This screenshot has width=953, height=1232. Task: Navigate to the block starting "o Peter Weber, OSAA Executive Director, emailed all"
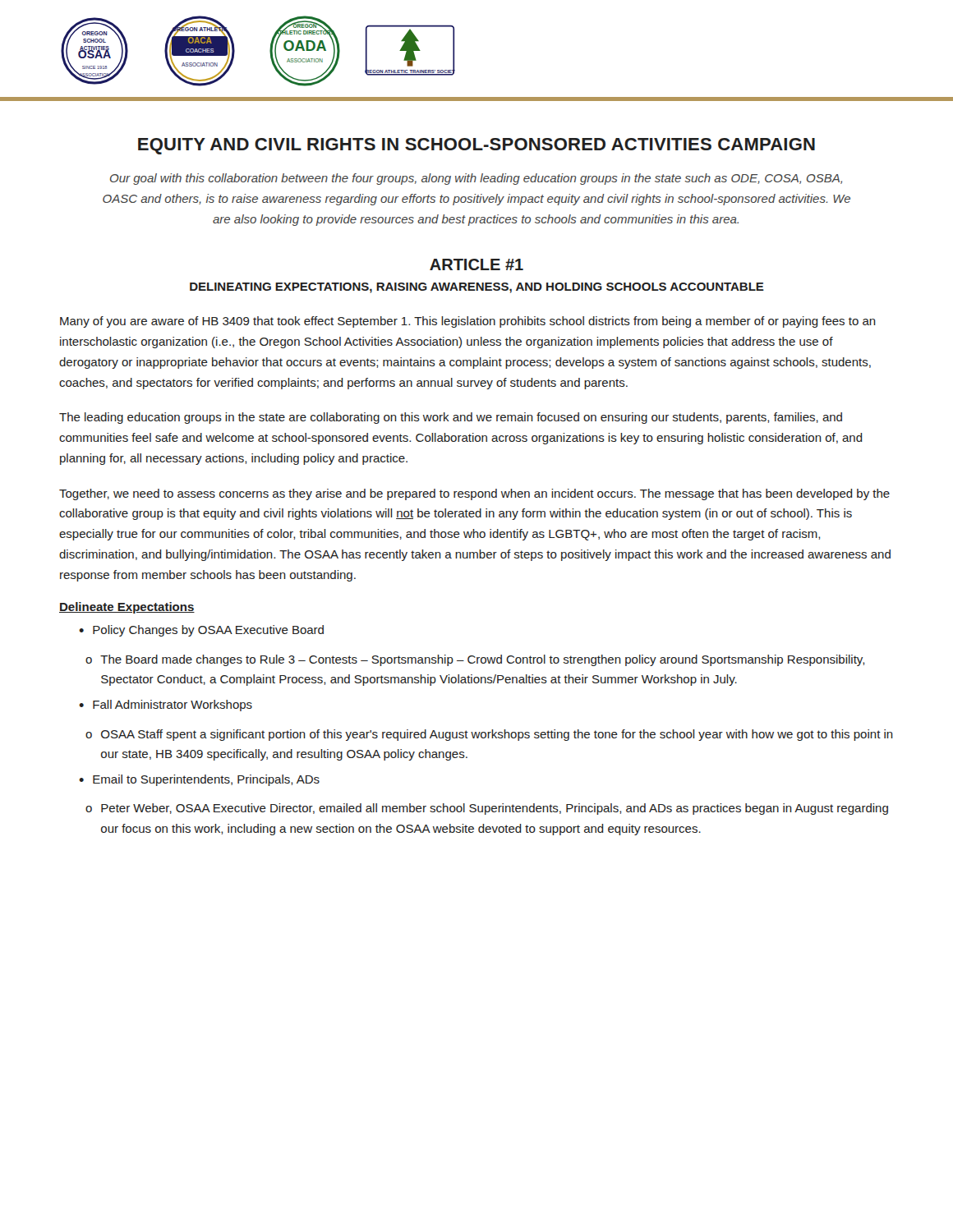tap(490, 819)
